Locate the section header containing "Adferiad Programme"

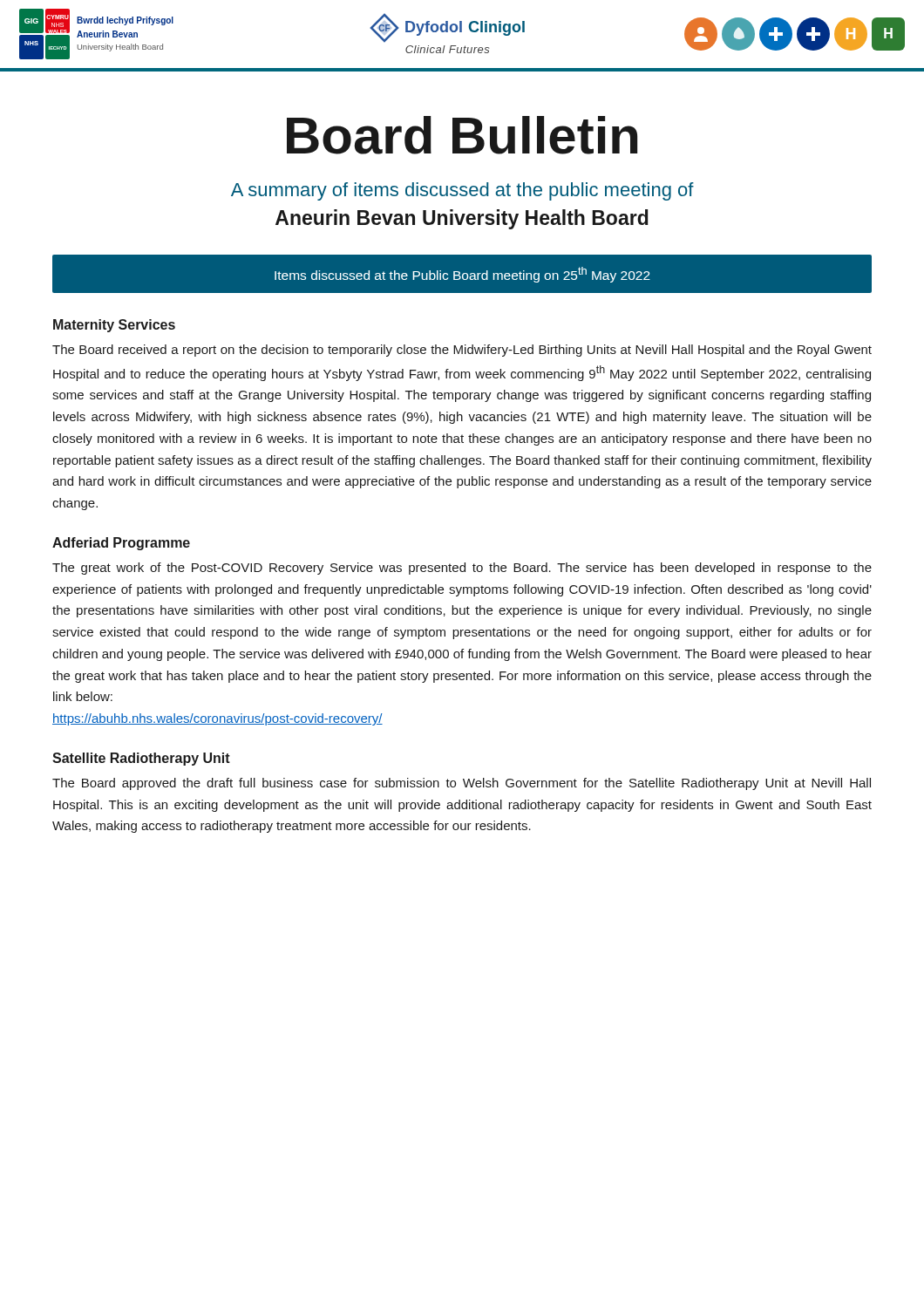(x=121, y=543)
